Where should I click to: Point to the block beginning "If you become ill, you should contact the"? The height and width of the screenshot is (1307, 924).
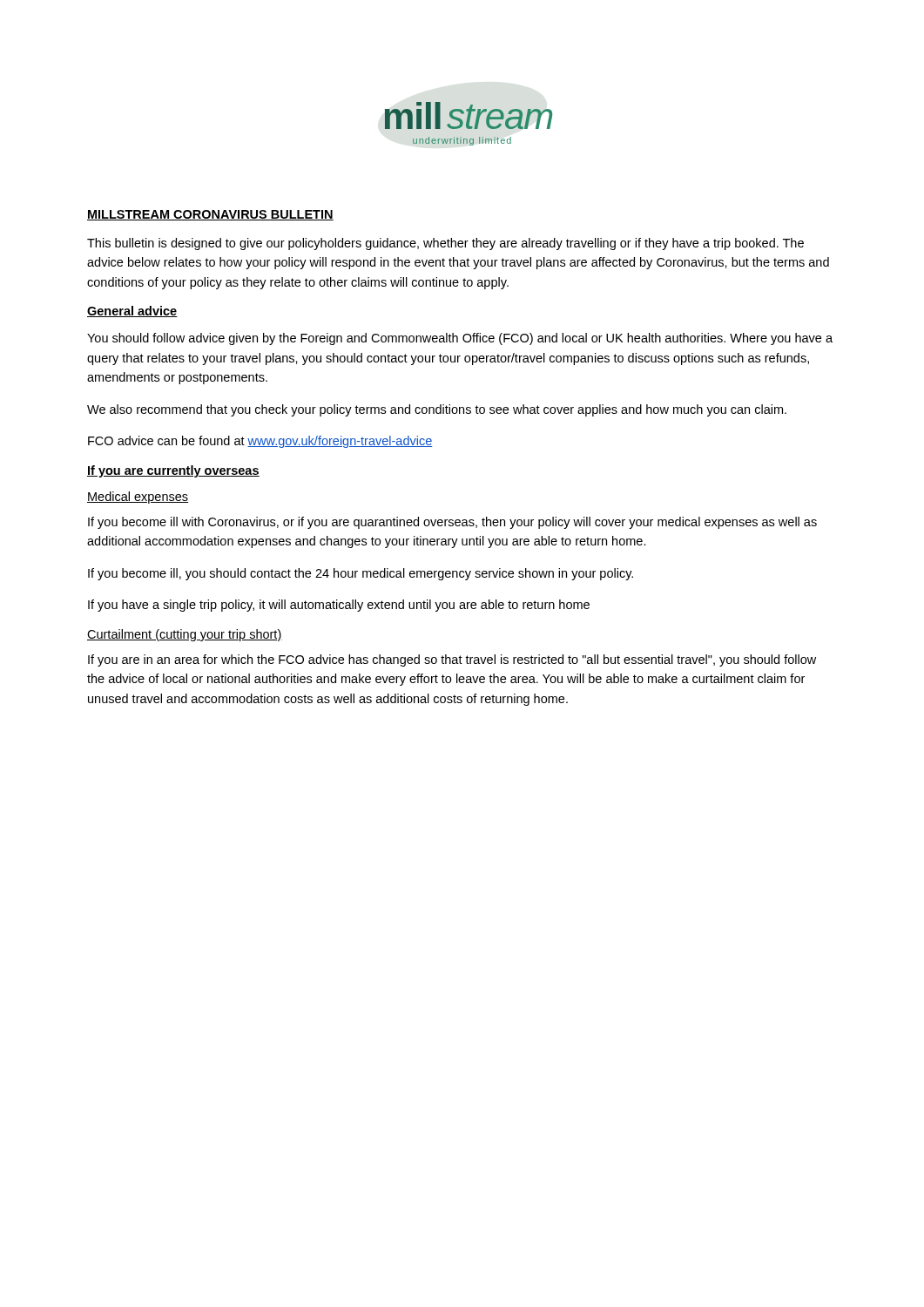[x=462, y=573]
